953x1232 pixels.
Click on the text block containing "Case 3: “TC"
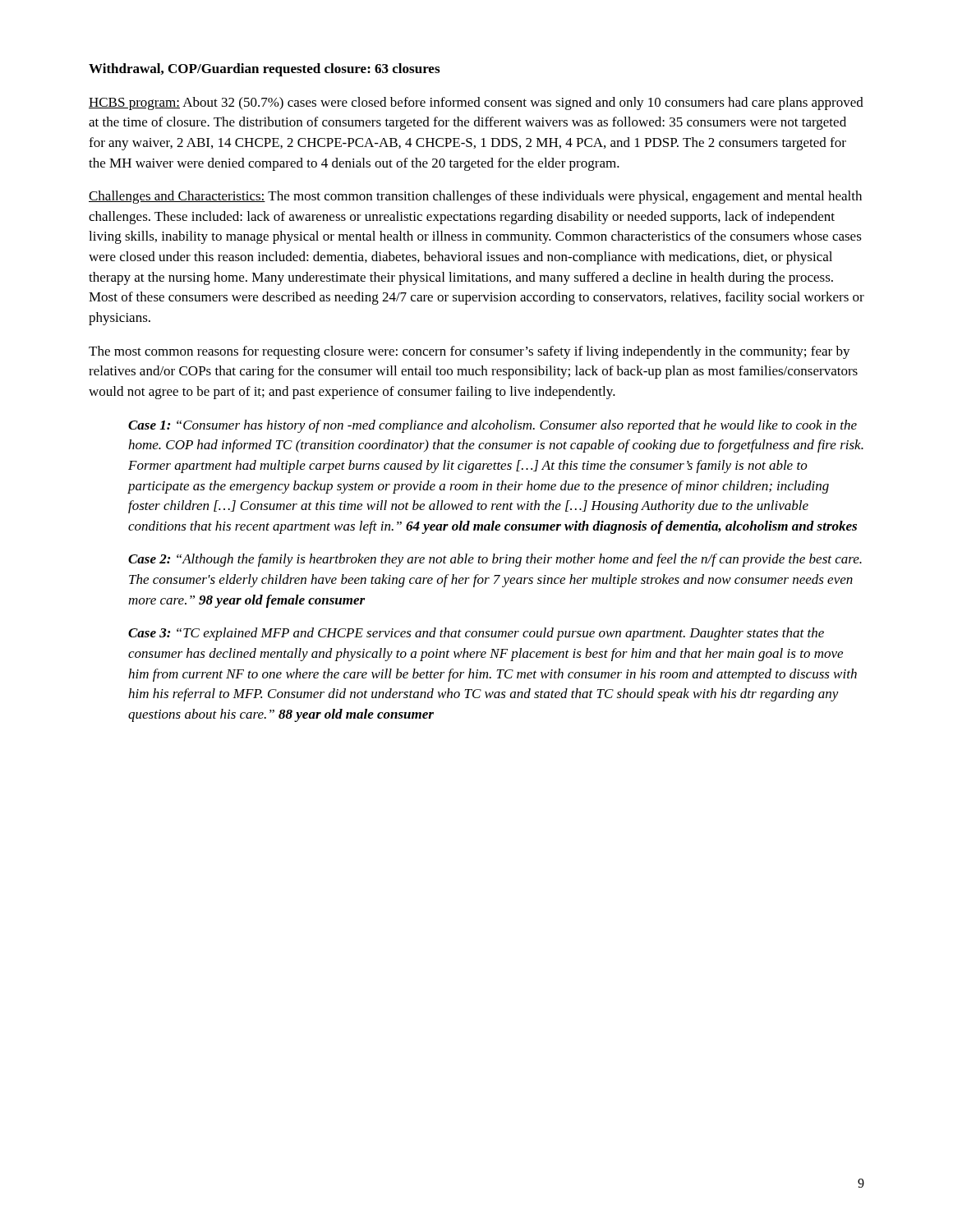coord(493,674)
